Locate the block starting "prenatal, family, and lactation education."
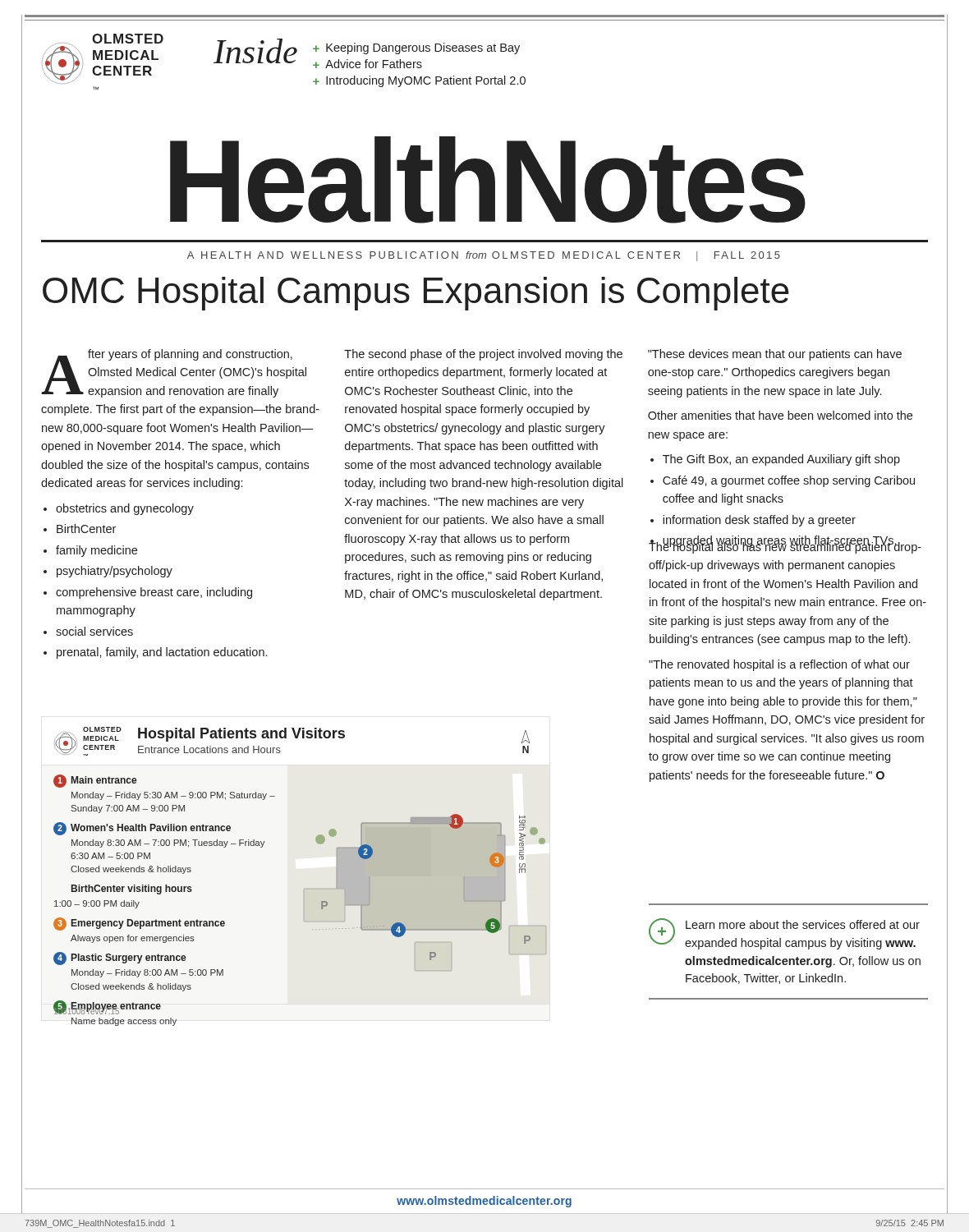This screenshot has width=969, height=1232. 162,652
